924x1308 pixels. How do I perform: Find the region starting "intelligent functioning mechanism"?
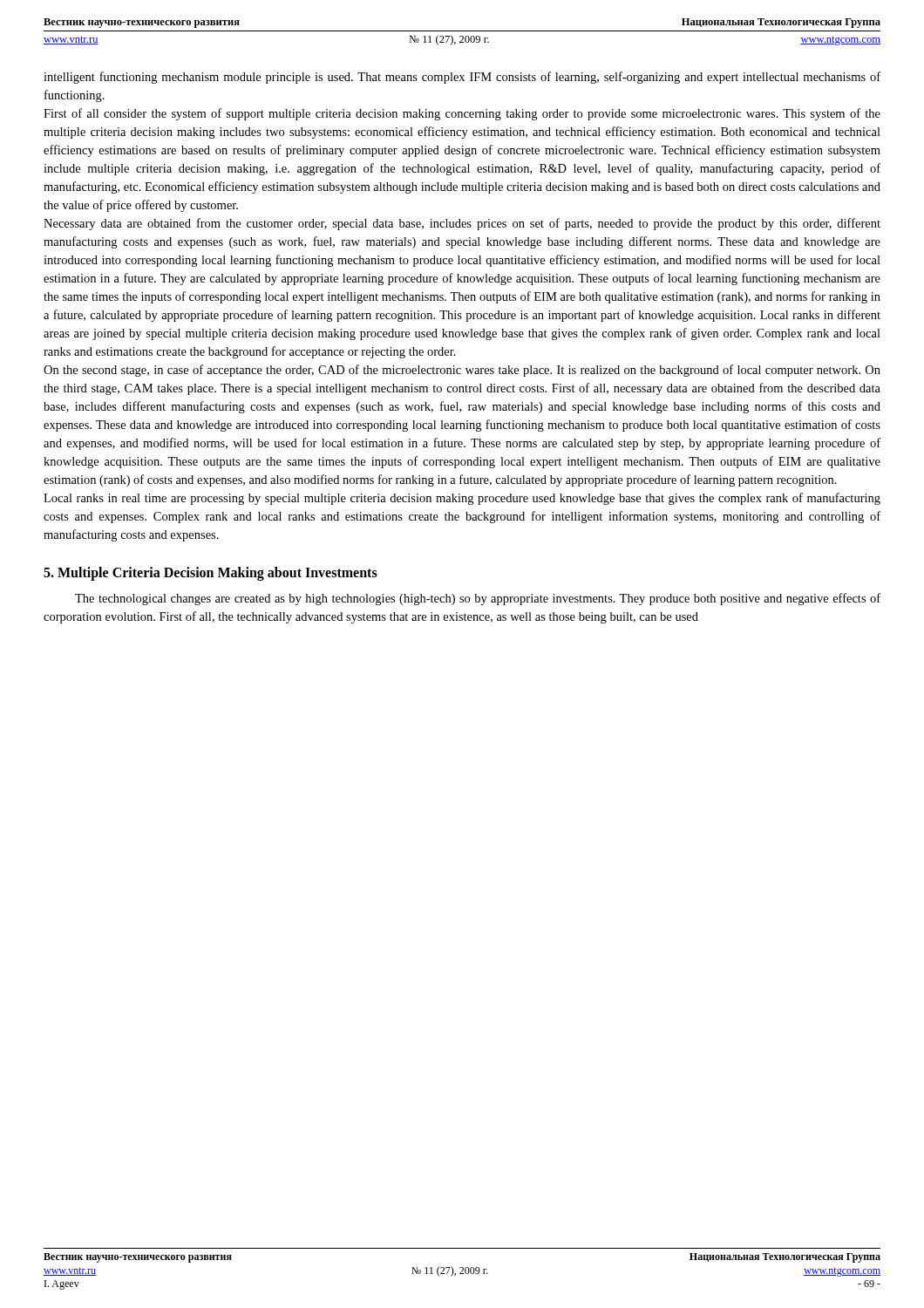coord(462,306)
